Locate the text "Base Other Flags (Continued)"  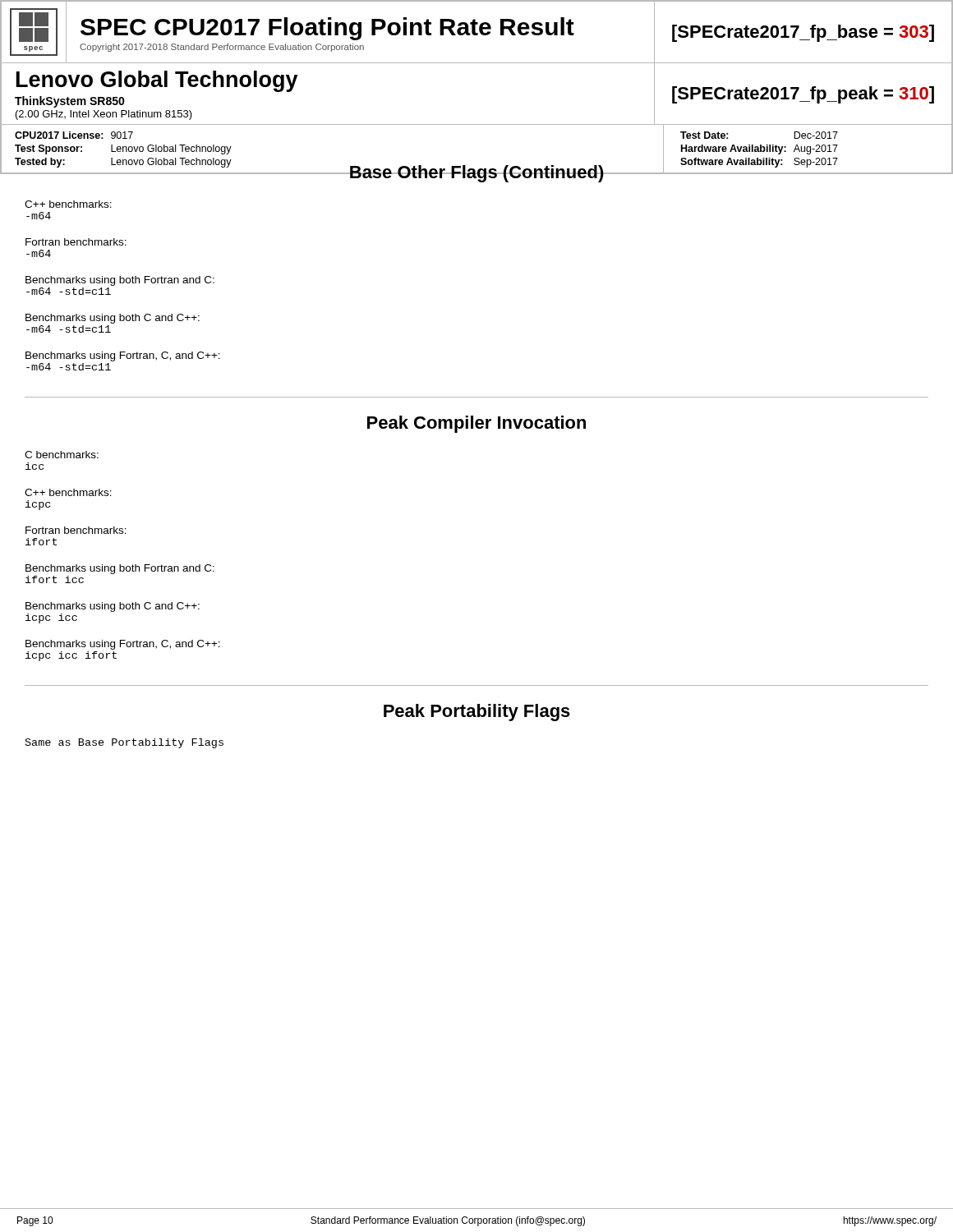click(x=476, y=172)
